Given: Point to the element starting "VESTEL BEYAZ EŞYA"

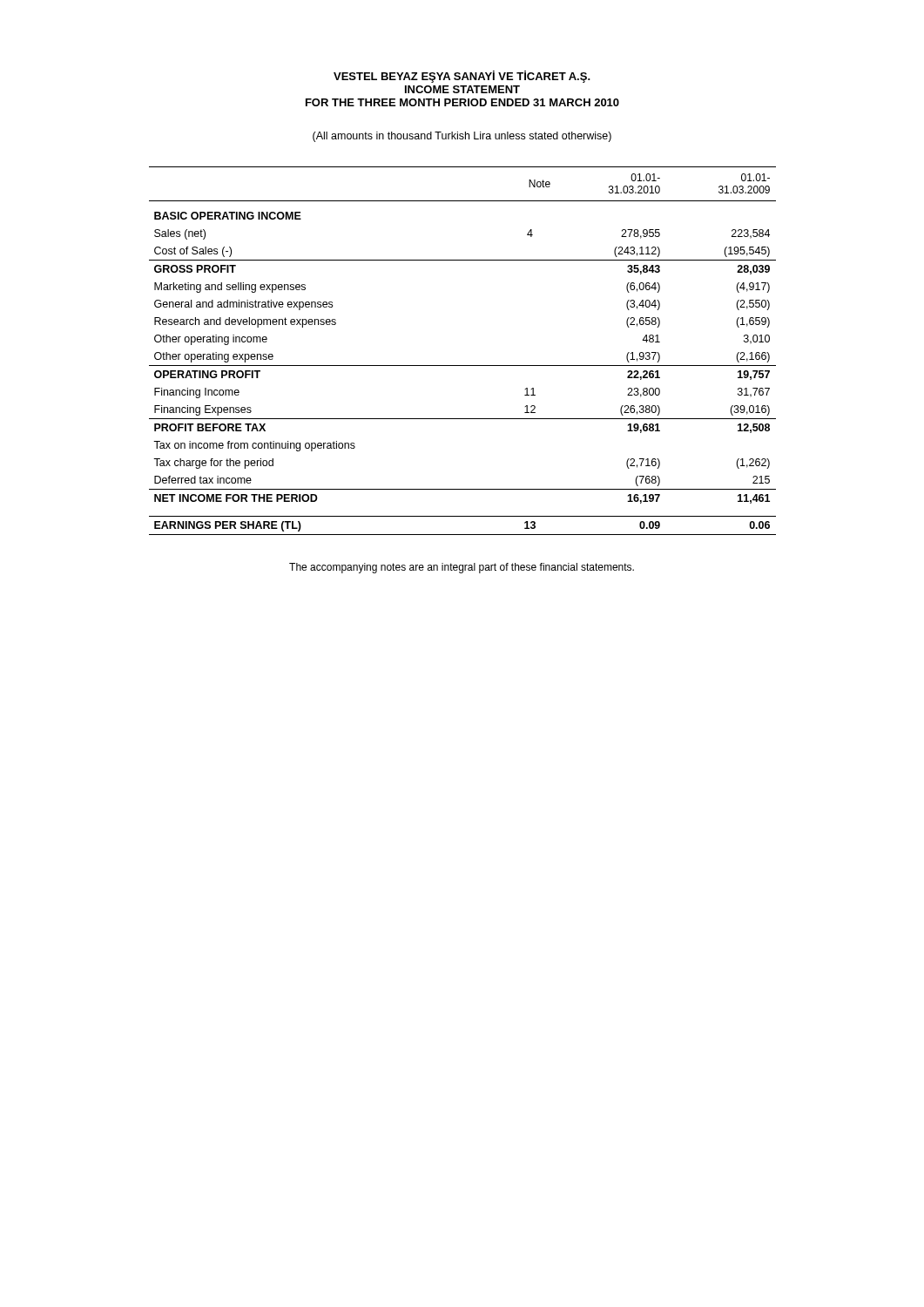Looking at the screenshot, I should (x=462, y=89).
